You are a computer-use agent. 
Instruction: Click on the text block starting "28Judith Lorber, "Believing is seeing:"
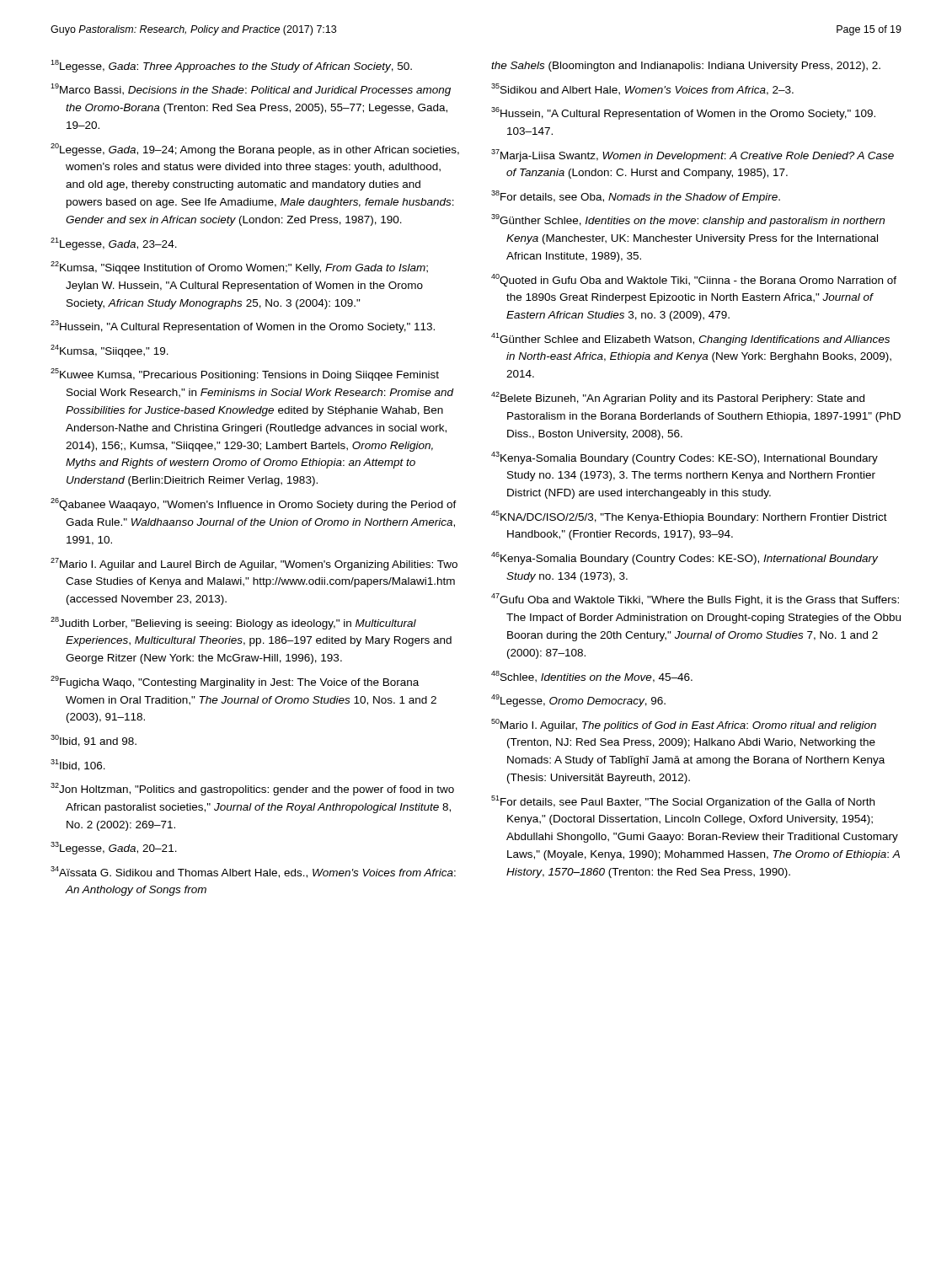(x=256, y=641)
